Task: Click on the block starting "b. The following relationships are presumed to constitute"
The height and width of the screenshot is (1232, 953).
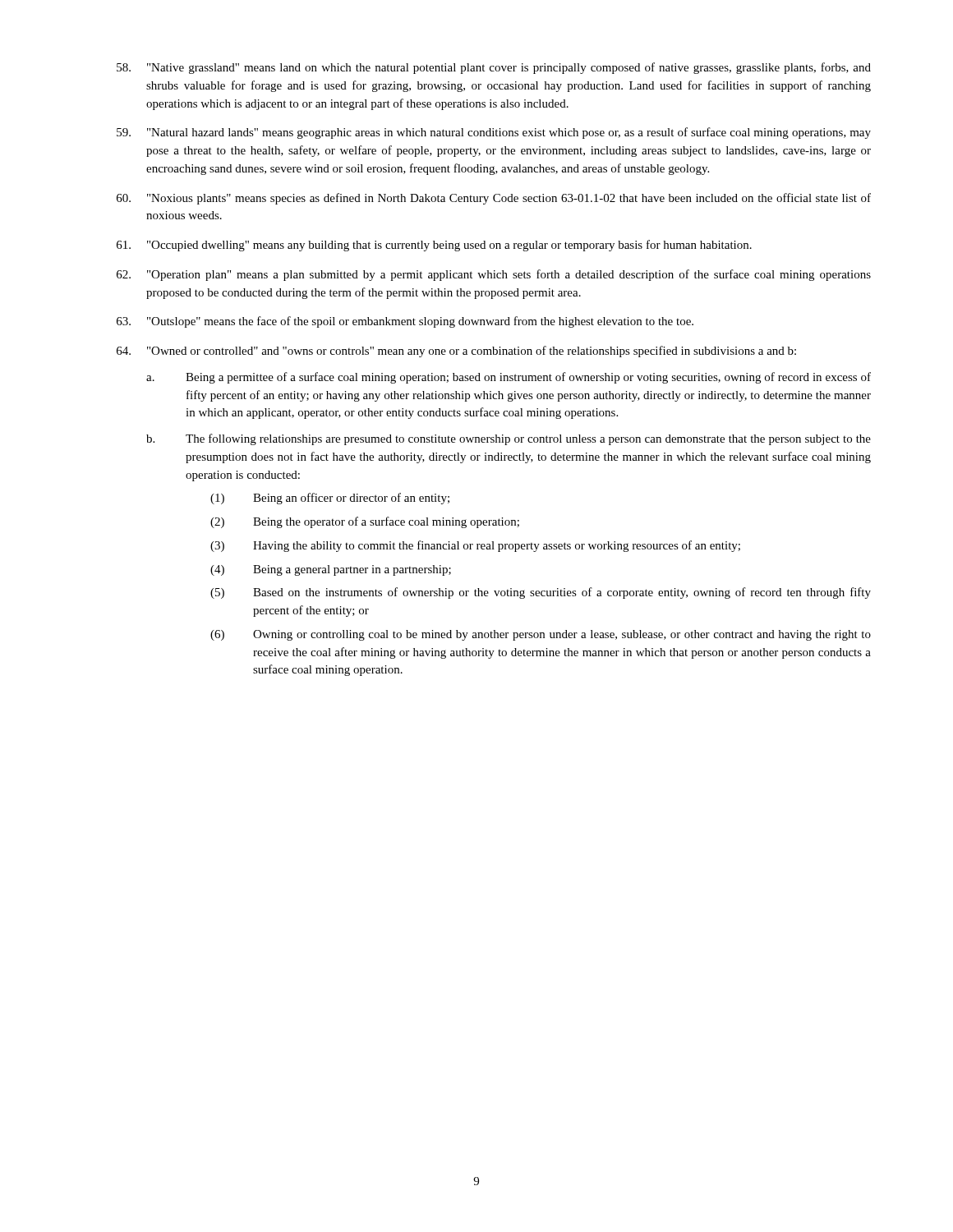Action: pos(509,556)
